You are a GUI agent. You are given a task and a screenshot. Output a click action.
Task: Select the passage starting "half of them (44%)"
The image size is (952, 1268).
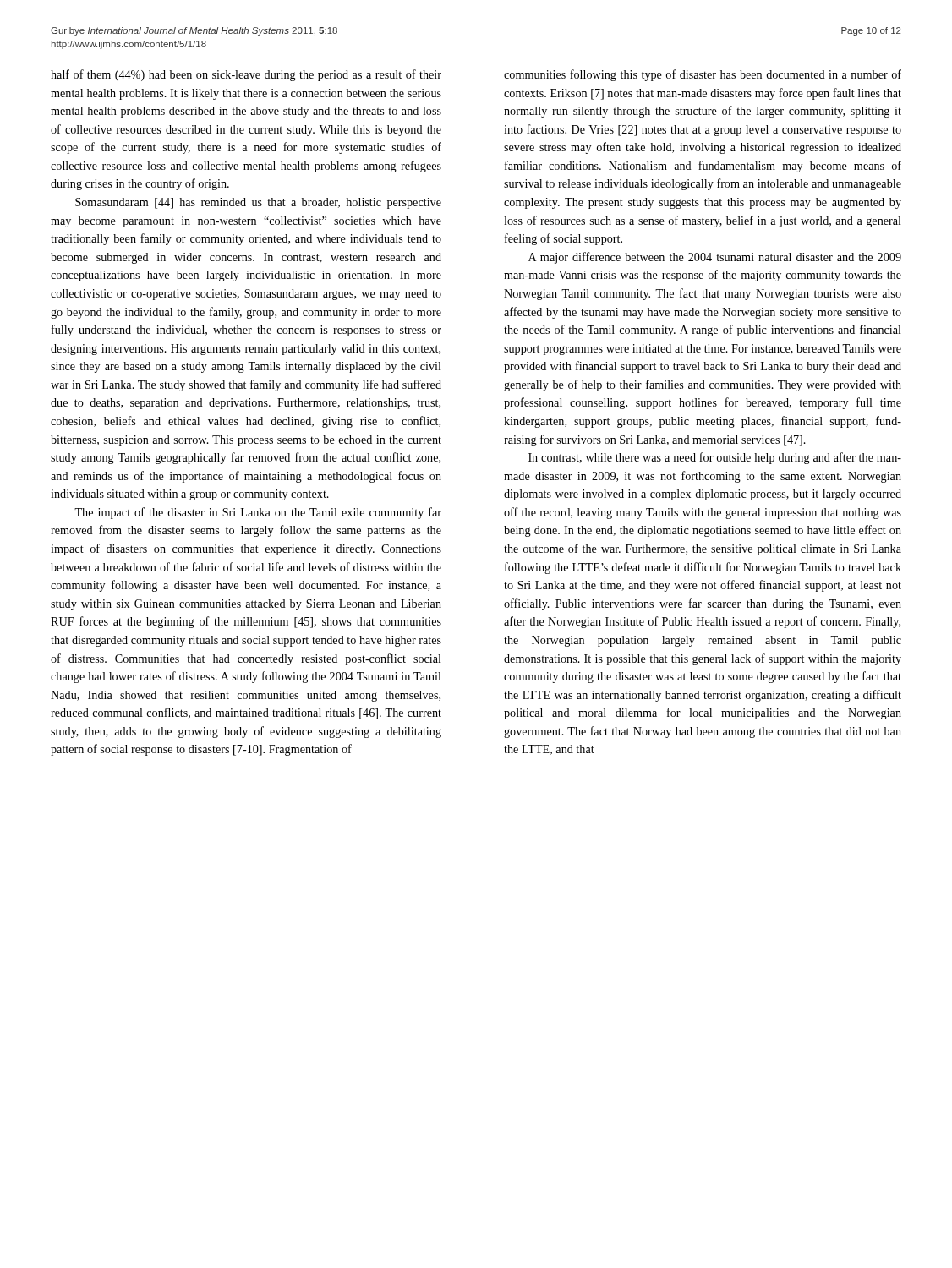click(246, 412)
